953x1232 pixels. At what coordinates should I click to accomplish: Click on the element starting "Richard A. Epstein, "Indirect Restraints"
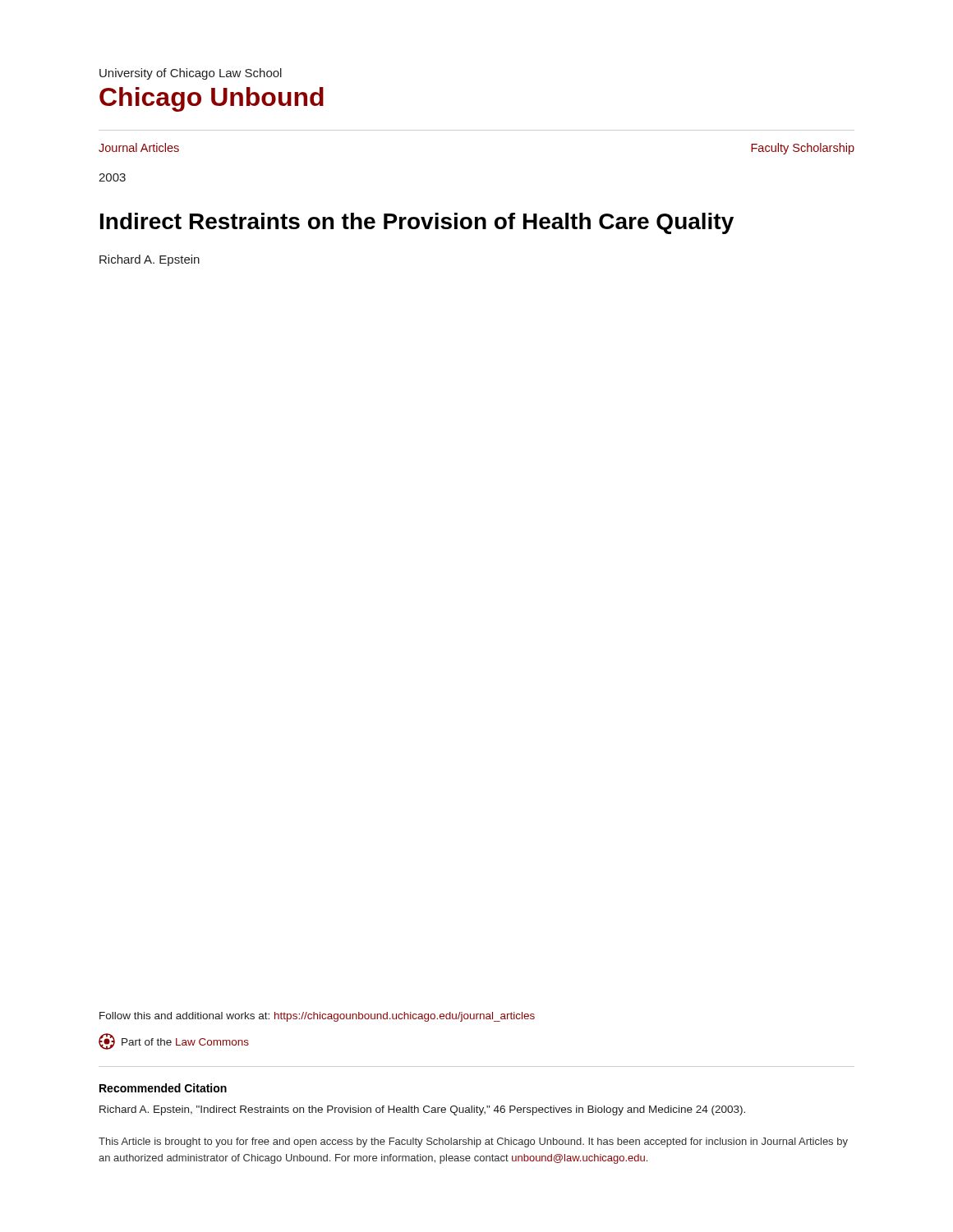[x=422, y=1110]
